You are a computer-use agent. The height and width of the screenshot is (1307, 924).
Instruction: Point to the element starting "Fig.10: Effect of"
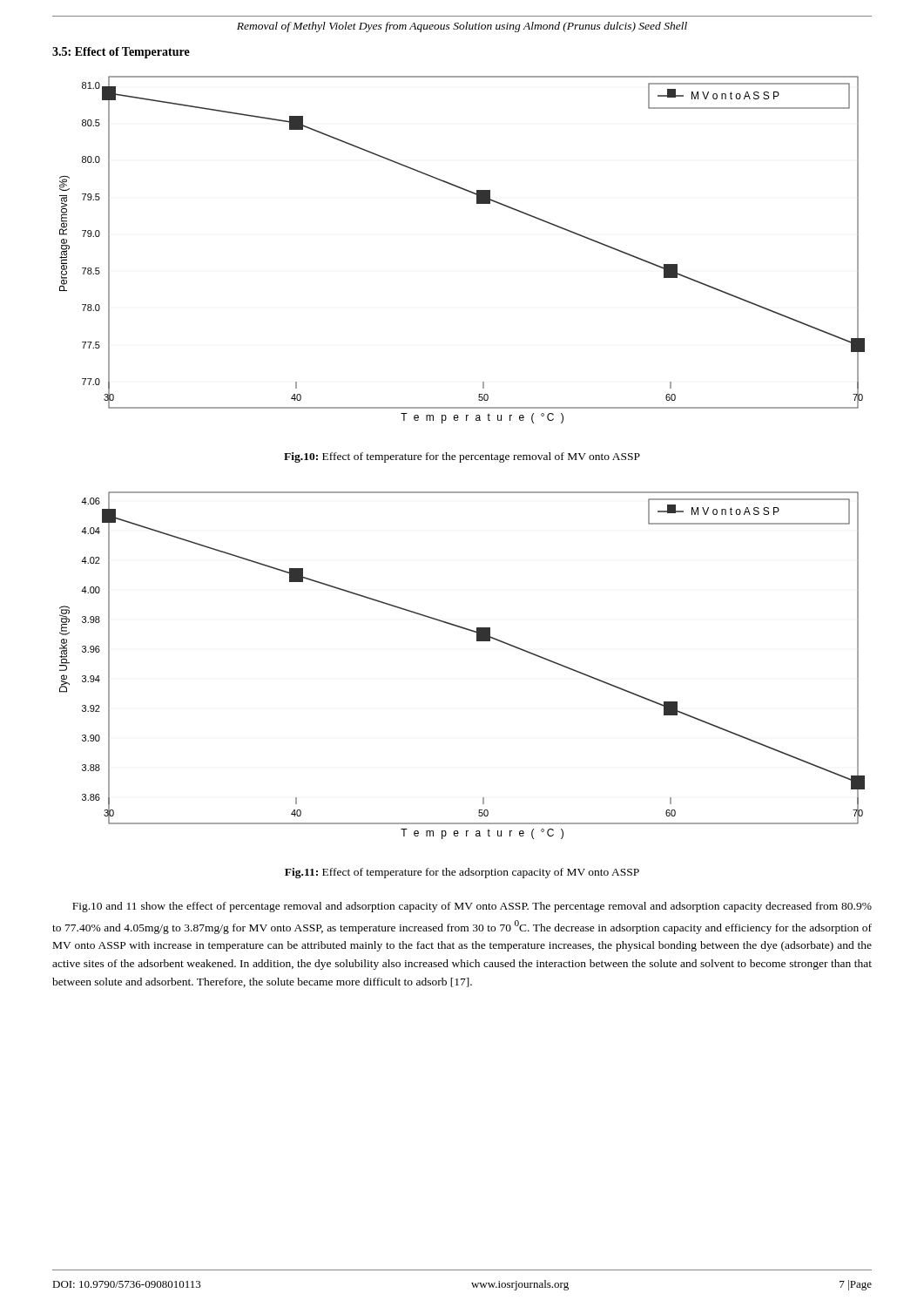(462, 456)
